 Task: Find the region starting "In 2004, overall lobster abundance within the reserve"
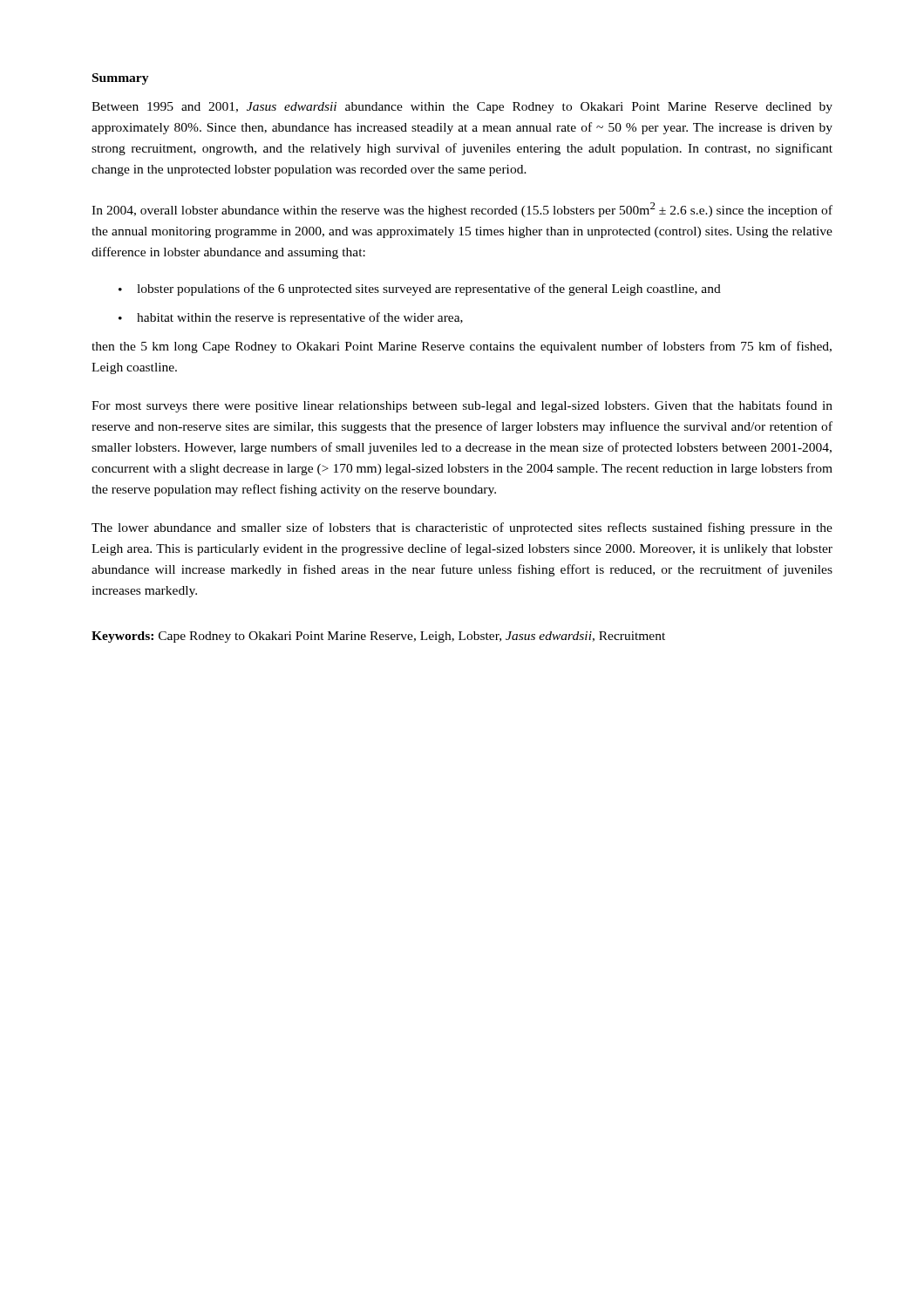(x=462, y=229)
